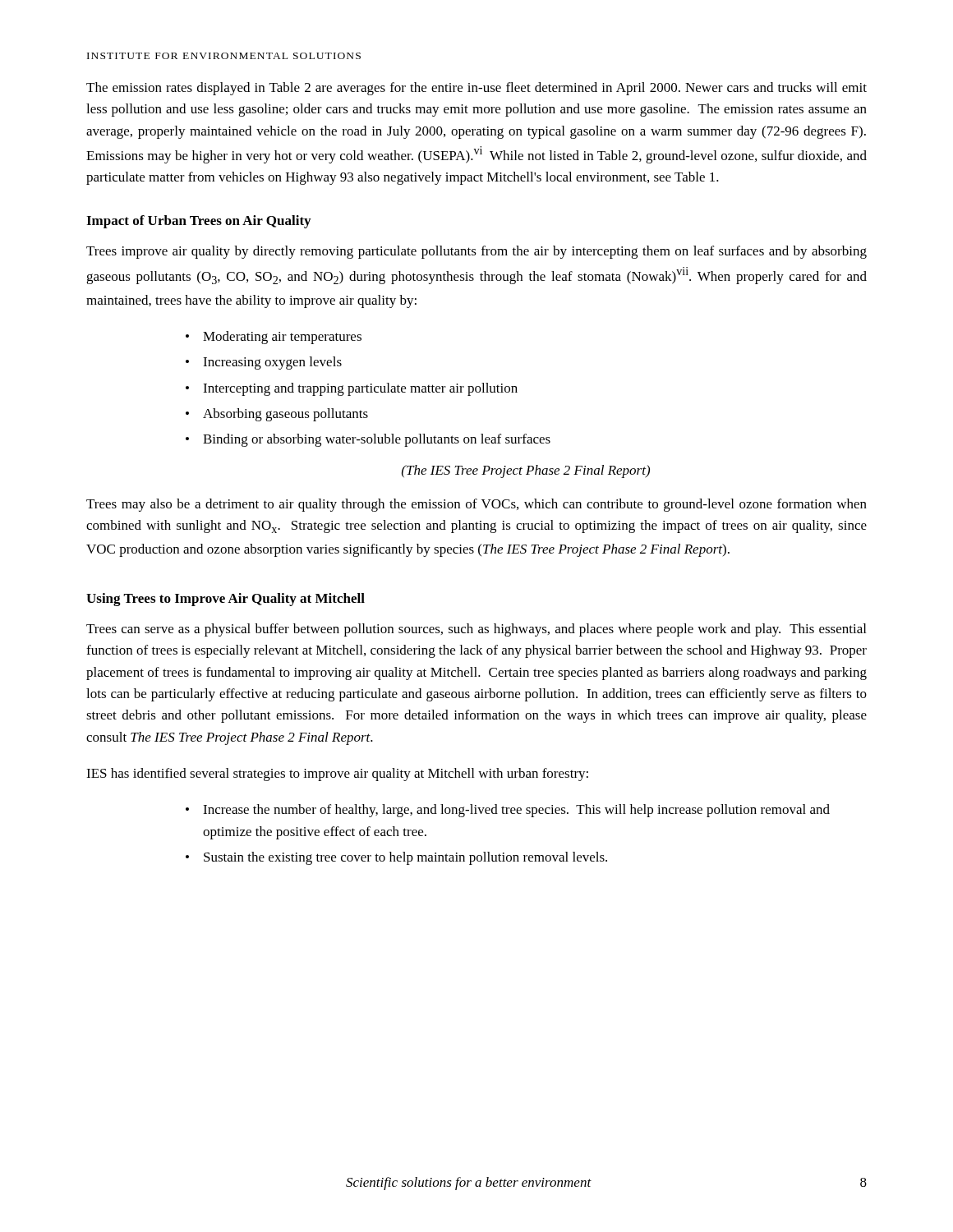The height and width of the screenshot is (1232, 953).
Task: Locate the text starting "Impact of Urban Trees on"
Action: pos(199,221)
